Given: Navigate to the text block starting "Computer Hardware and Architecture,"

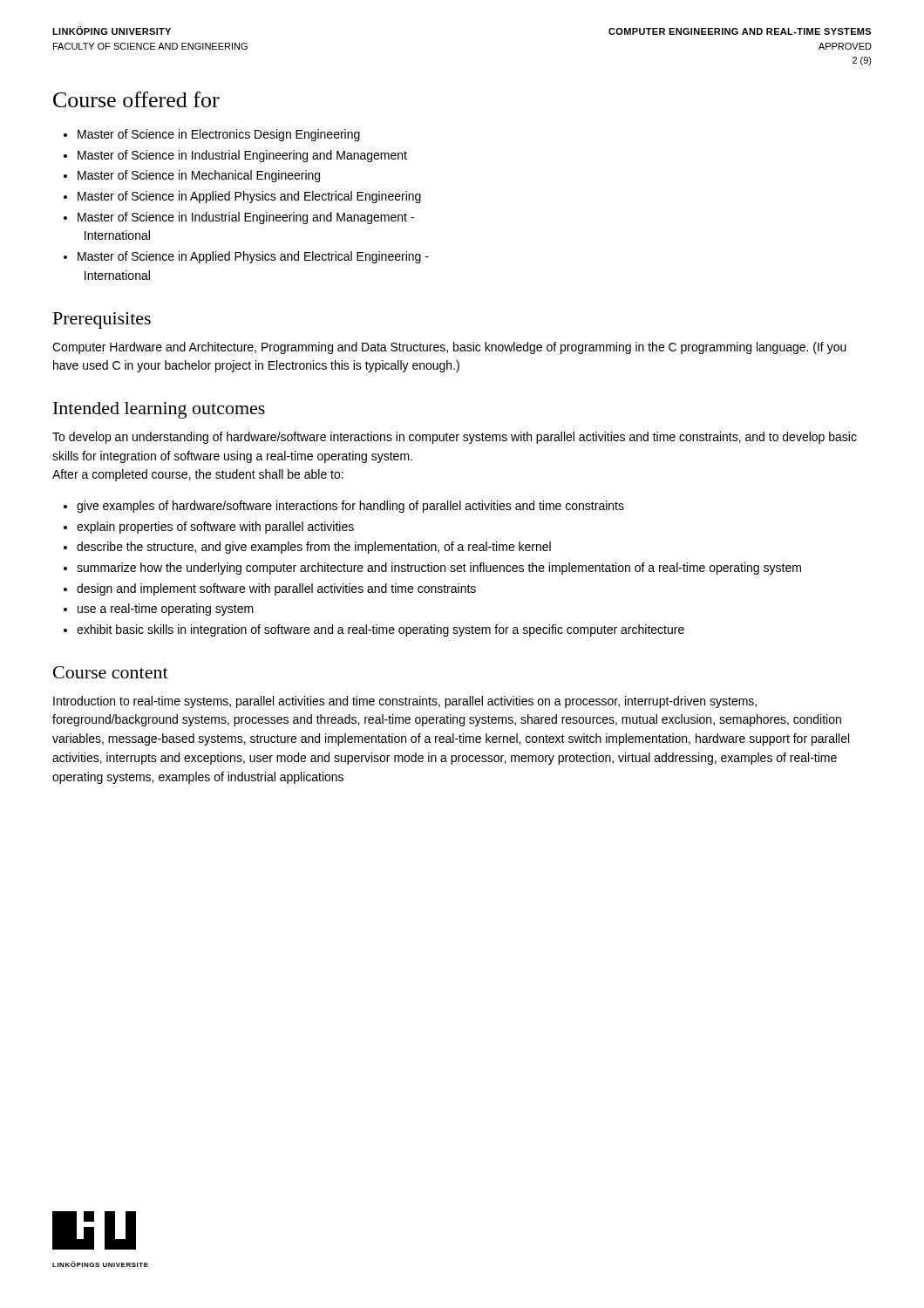Looking at the screenshot, I should [x=462, y=357].
